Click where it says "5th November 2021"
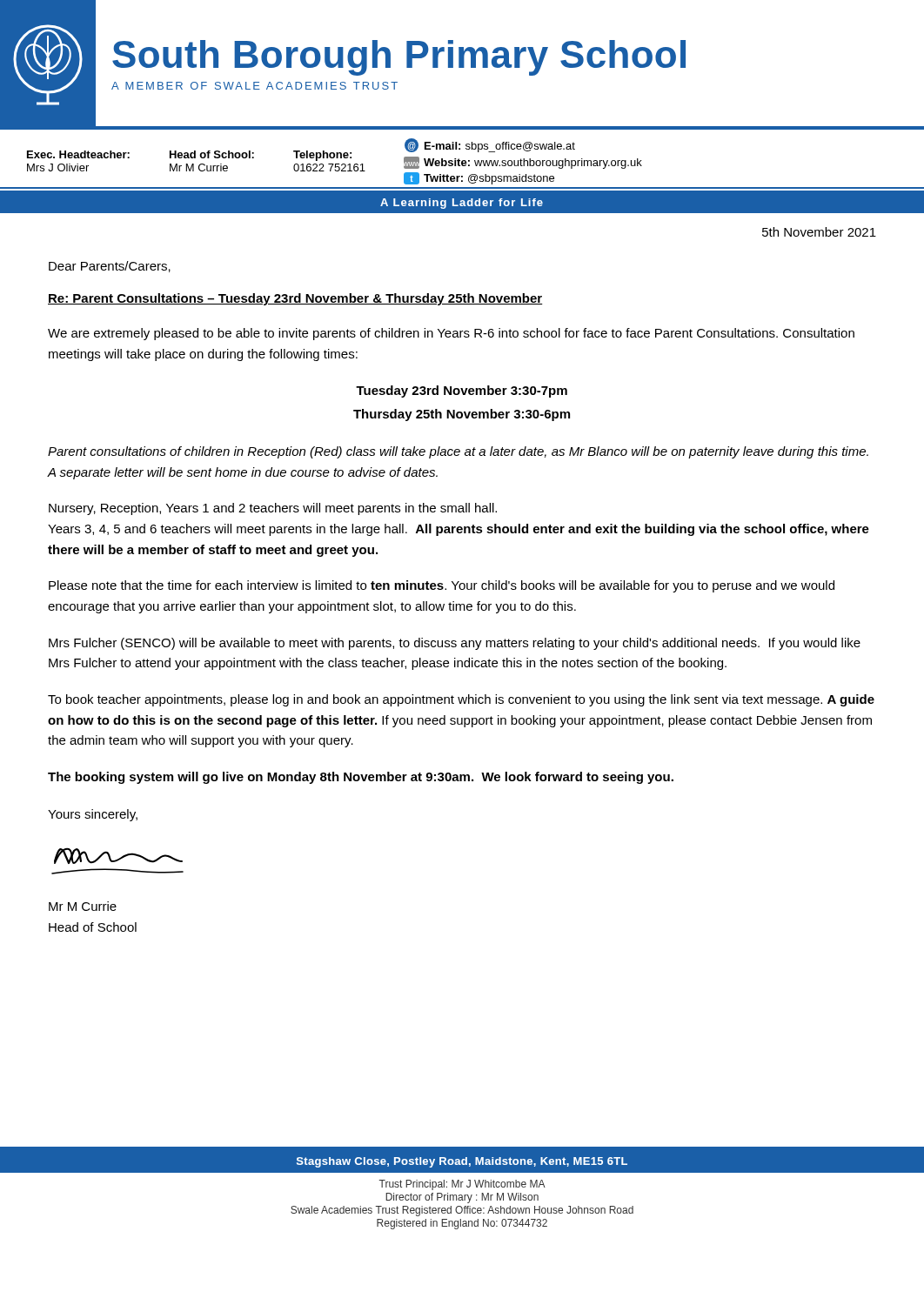Screen dimensions: 1305x924 click(819, 232)
